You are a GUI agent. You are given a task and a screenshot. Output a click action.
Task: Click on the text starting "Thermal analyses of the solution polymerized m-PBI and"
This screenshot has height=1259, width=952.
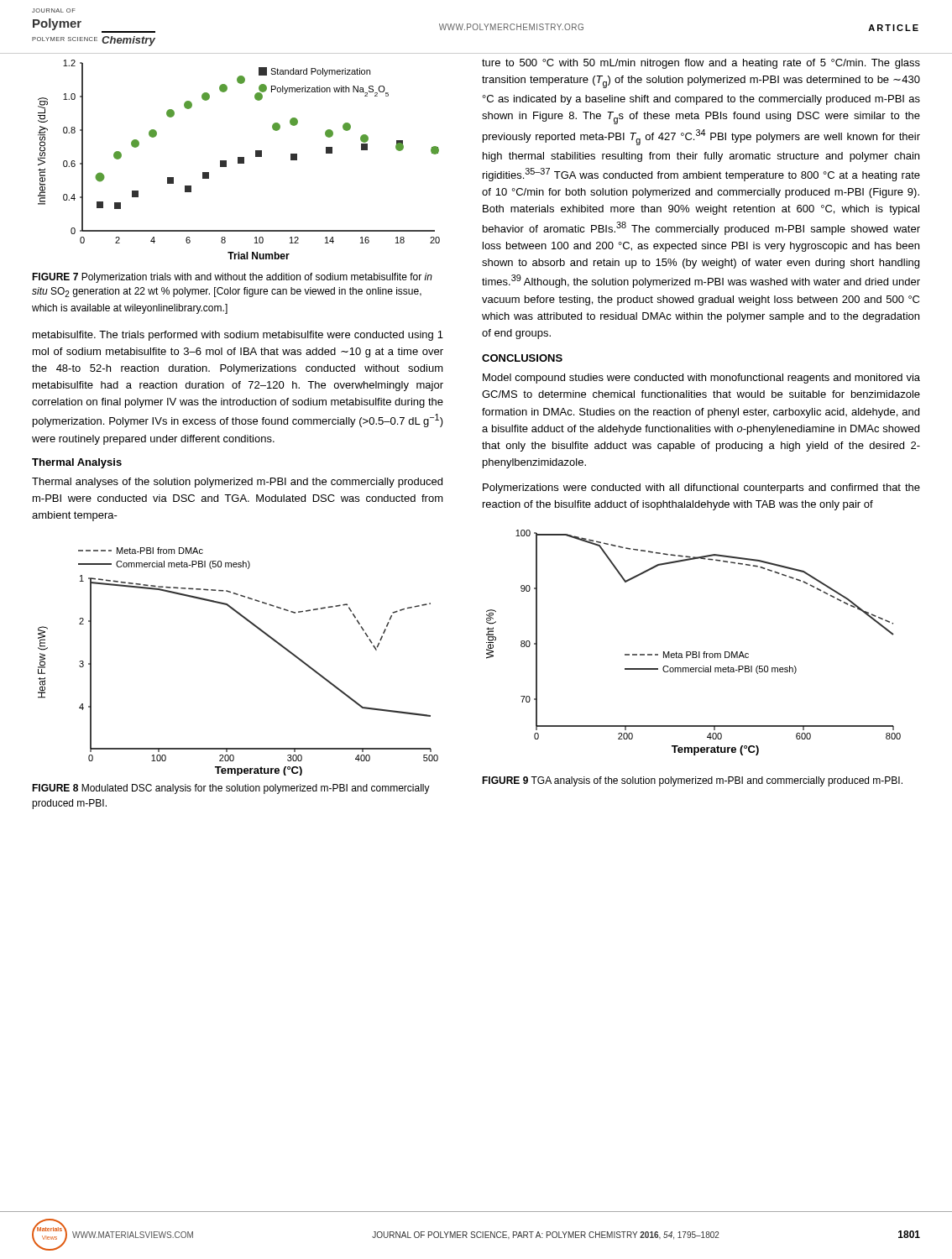point(238,498)
